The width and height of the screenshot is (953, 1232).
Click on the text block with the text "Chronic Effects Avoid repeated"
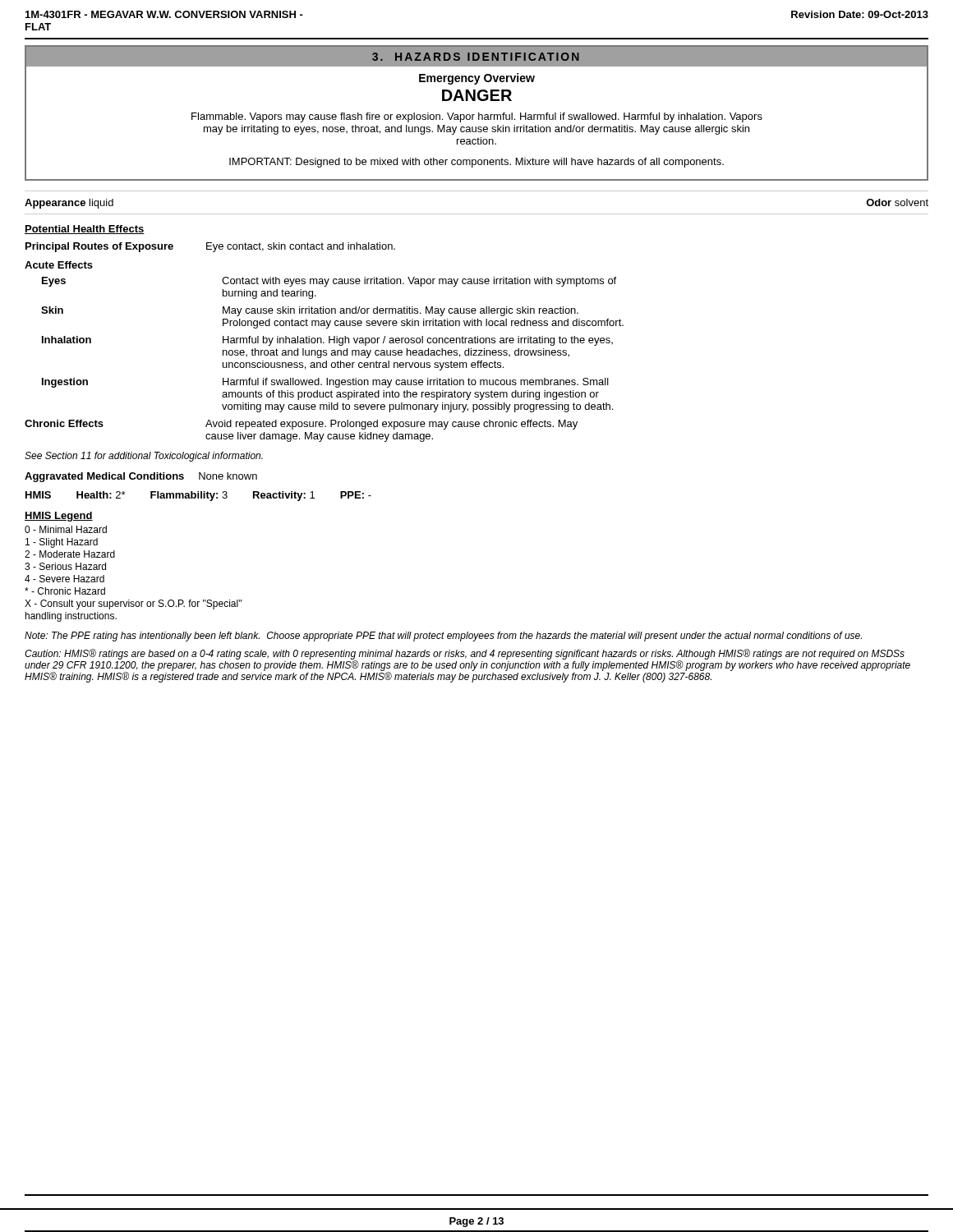(301, 430)
